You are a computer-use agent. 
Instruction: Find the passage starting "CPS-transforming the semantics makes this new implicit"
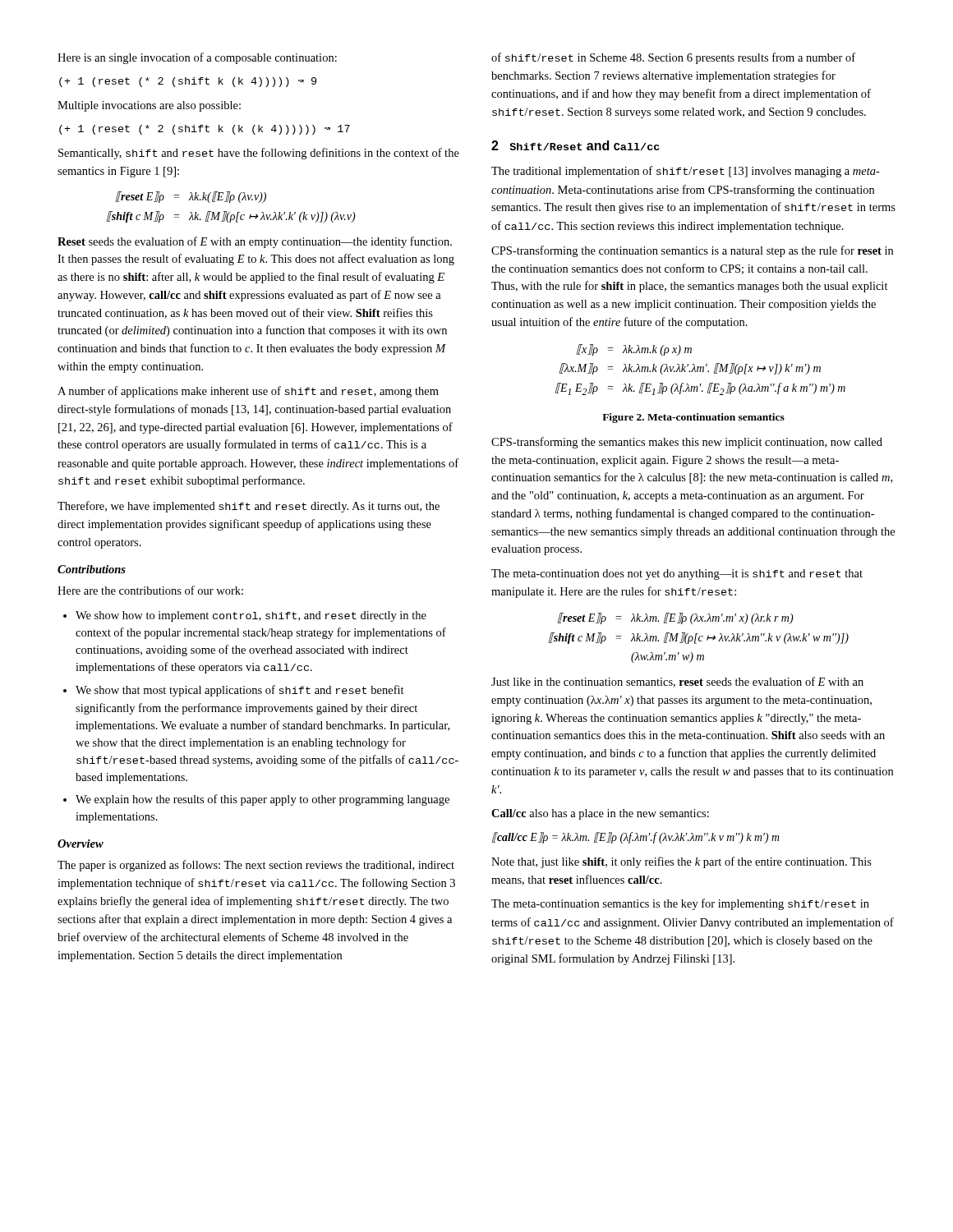click(x=693, y=496)
